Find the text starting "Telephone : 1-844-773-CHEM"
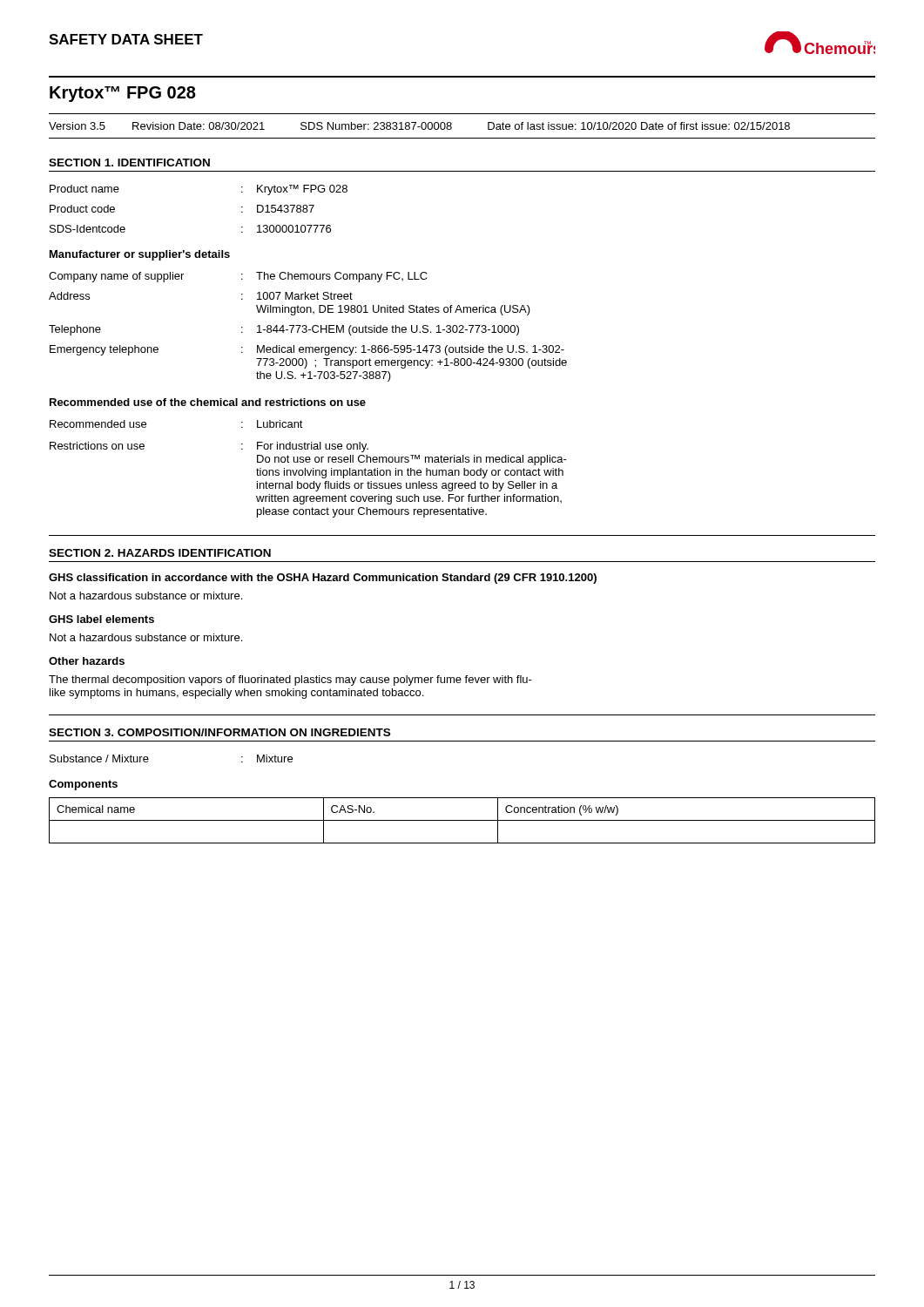This screenshot has width=924, height=1307. click(284, 329)
